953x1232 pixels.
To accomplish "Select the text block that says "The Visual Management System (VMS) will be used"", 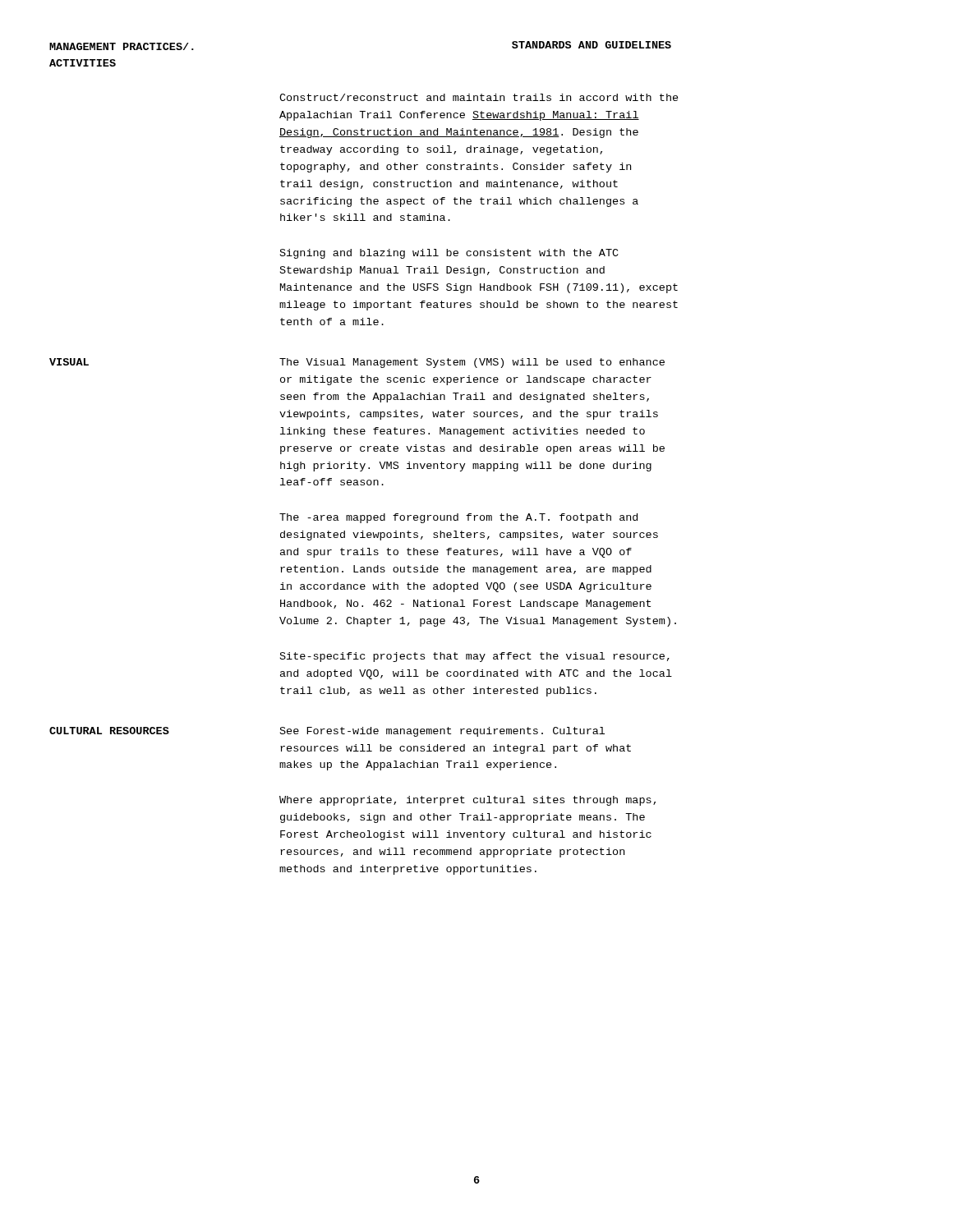I will (x=472, y=423).
